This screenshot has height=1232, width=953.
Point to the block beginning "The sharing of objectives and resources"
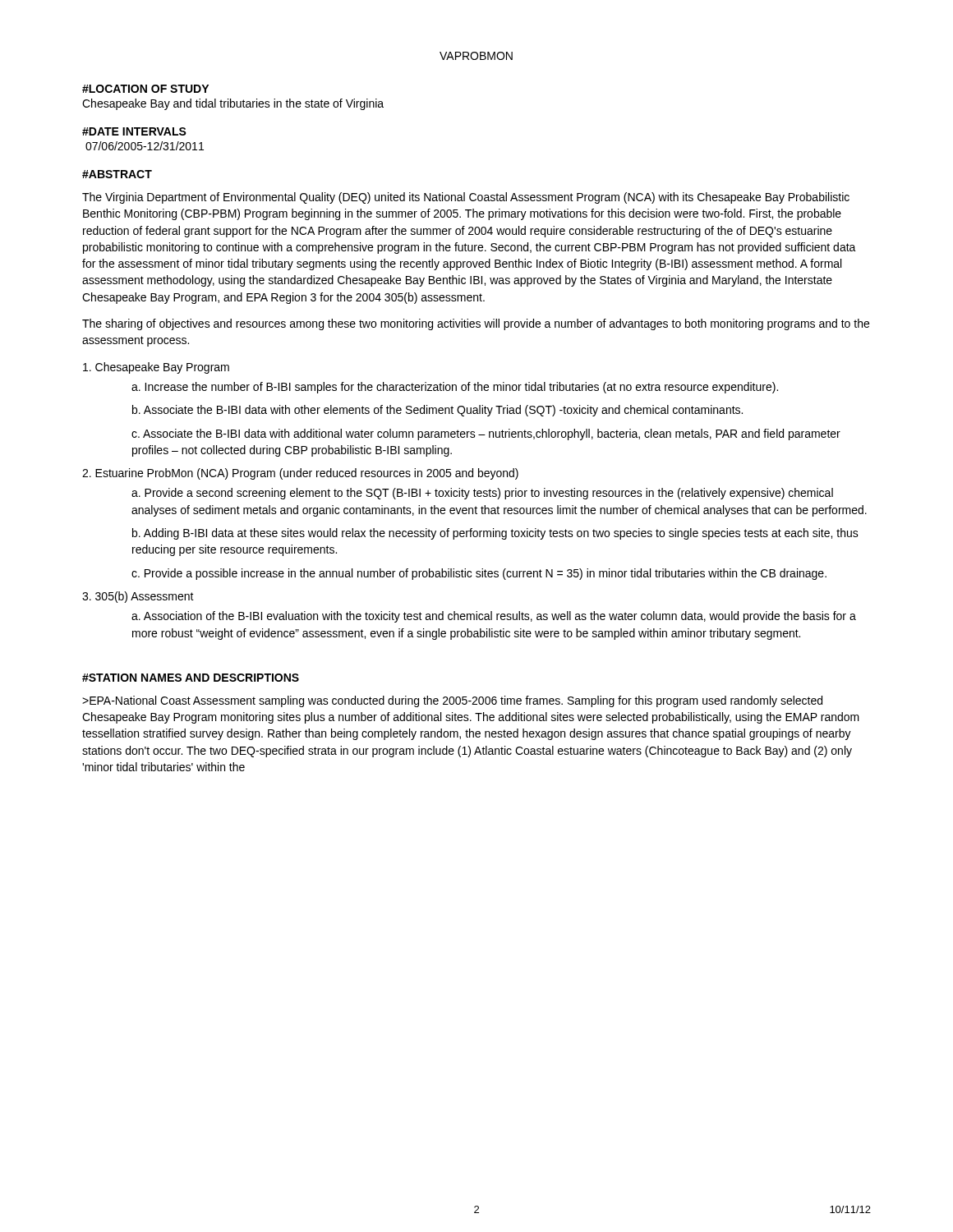tap(476, 332)
